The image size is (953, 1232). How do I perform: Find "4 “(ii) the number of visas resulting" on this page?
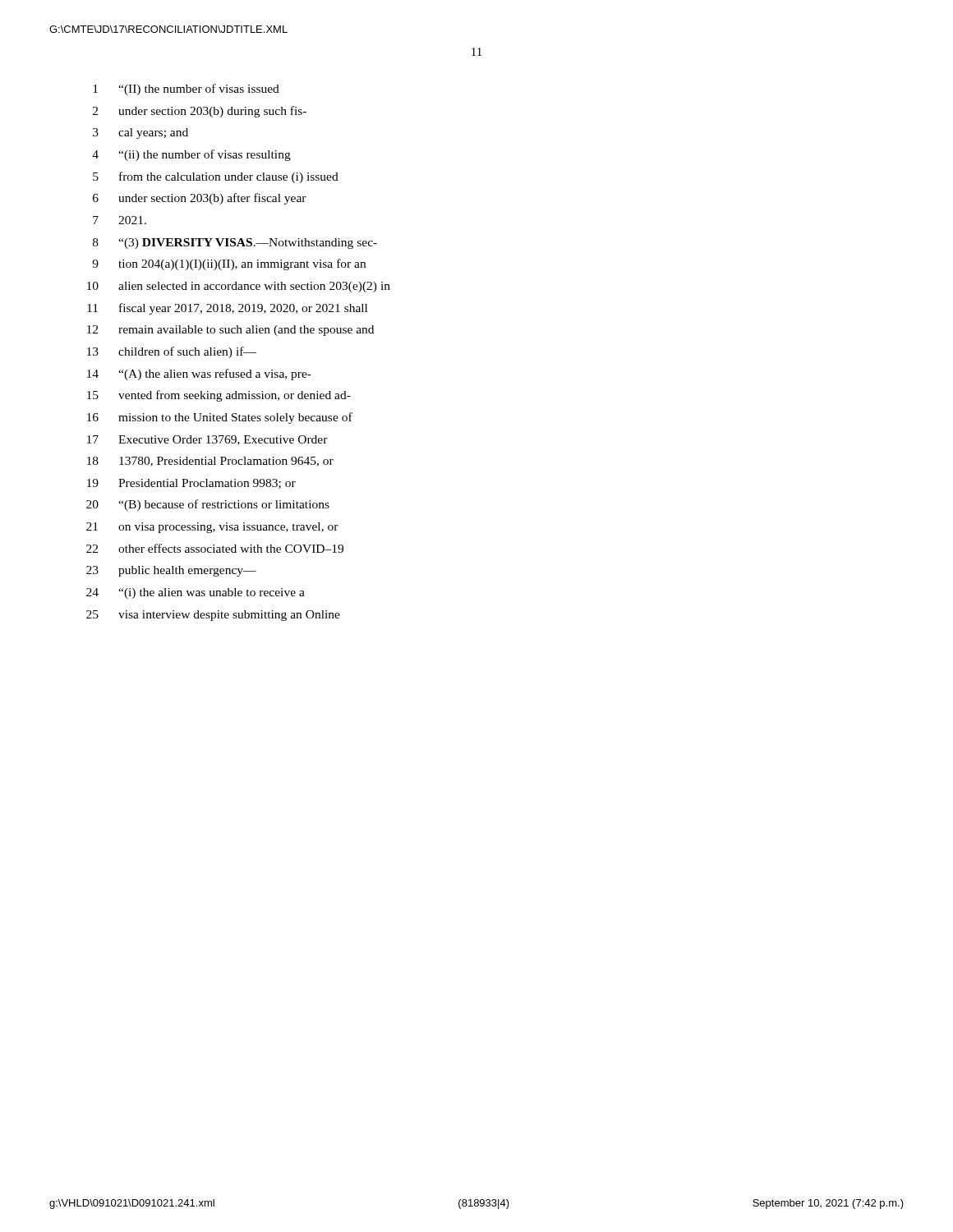click(191, 155)
